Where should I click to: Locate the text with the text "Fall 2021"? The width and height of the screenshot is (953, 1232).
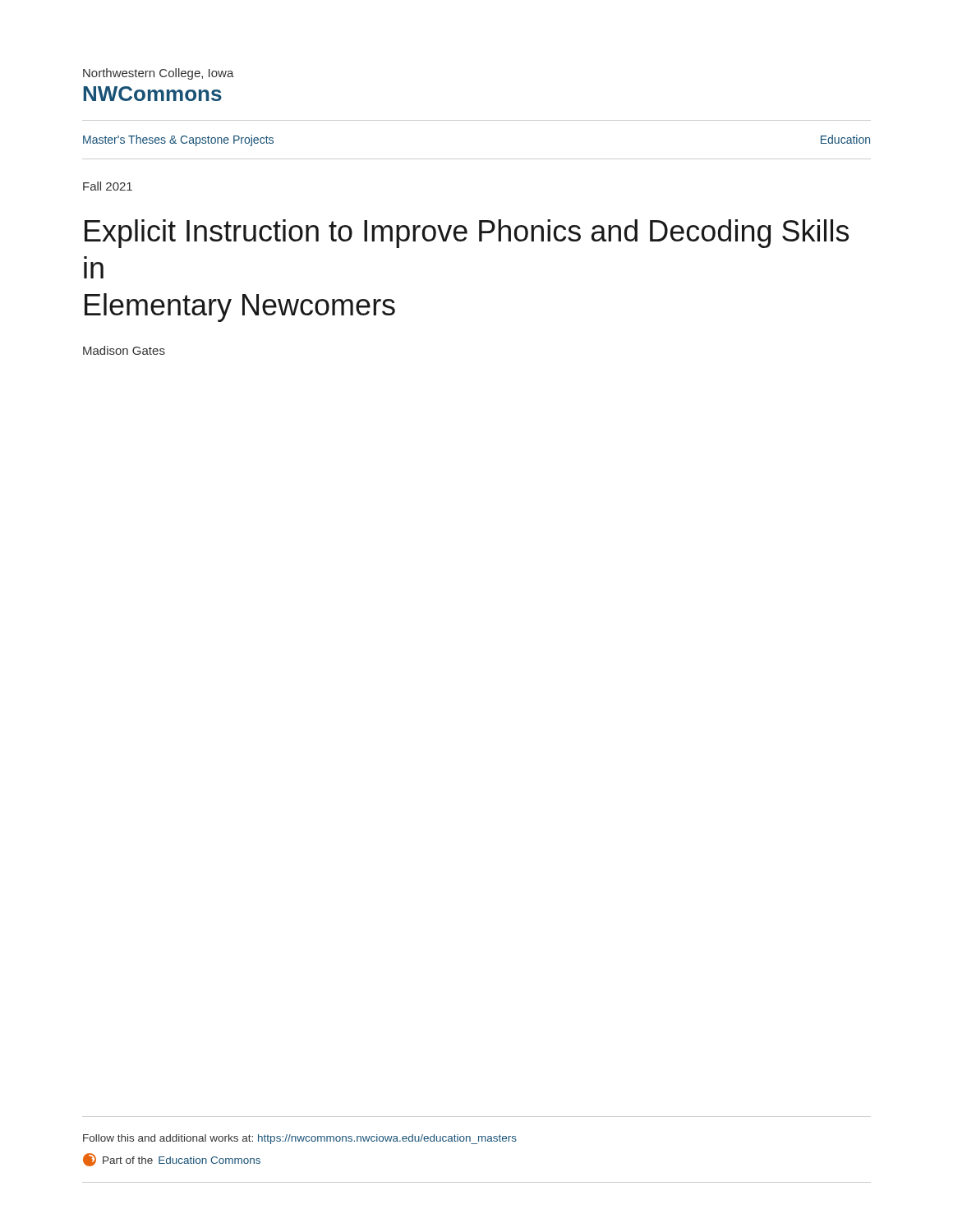(107, 186)
